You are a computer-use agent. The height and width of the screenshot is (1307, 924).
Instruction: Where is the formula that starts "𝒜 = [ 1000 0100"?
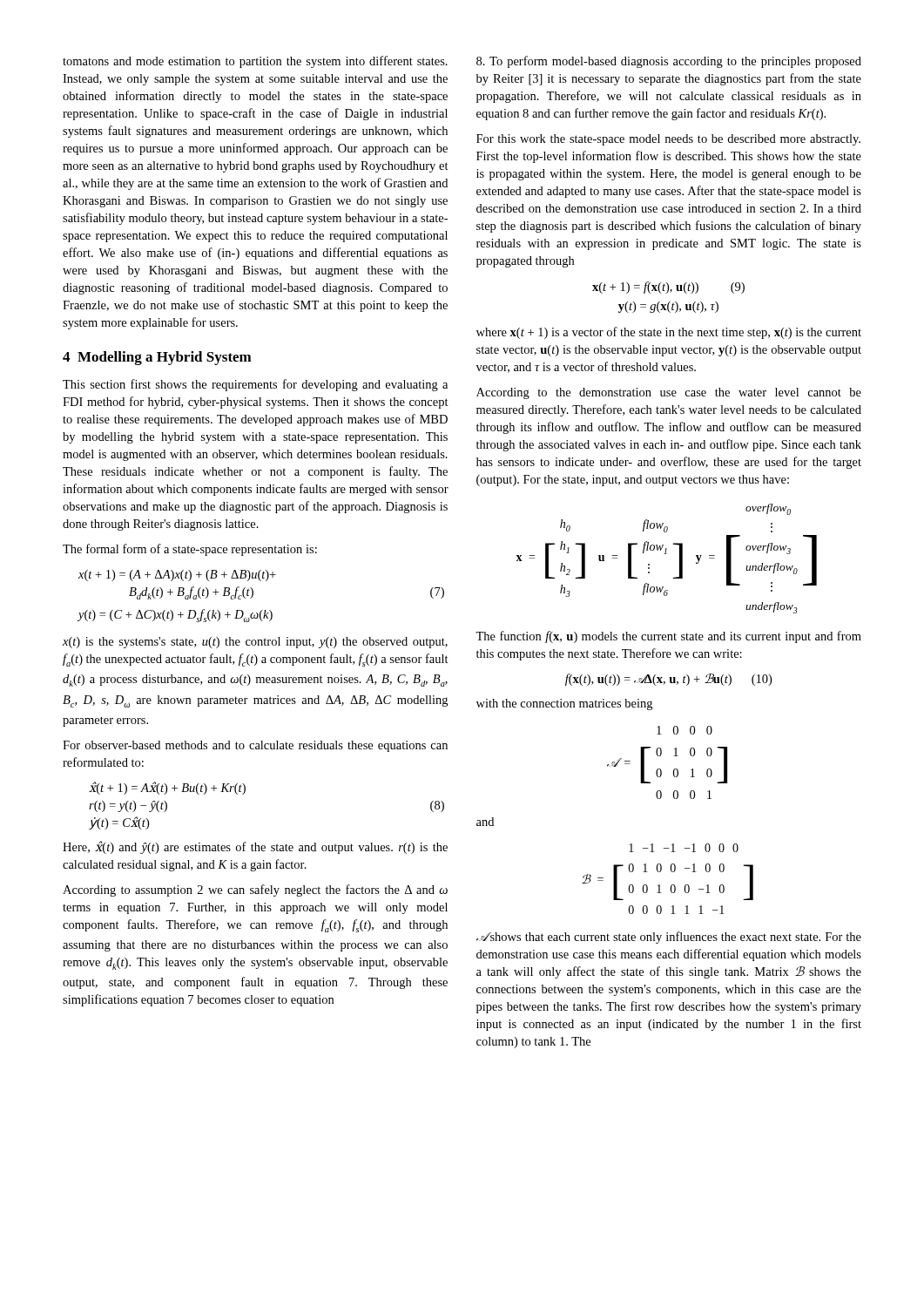click(669, 763)
